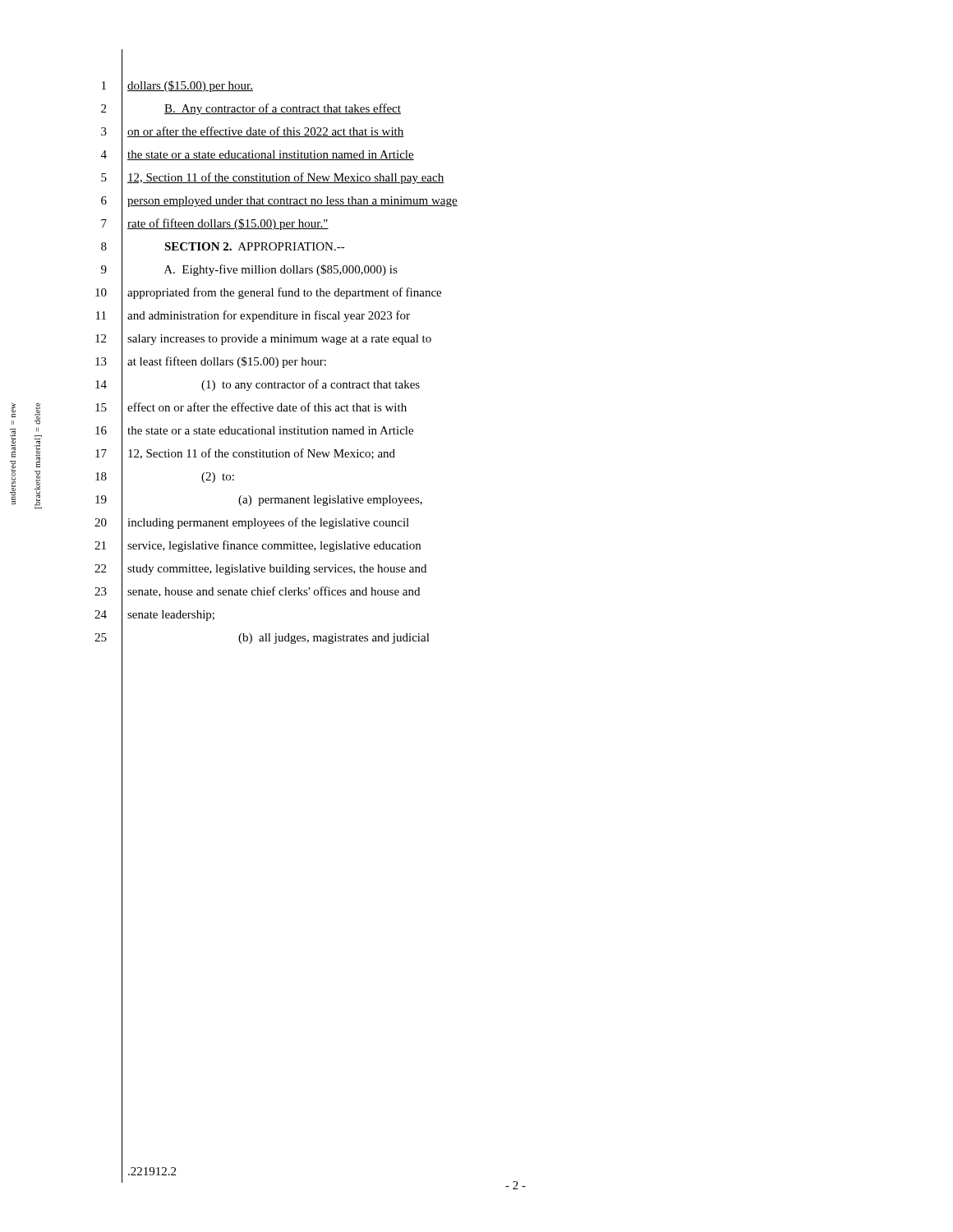
Task: Navigate to the region starting "including permanent employees of the legislative council"
Action: [x=268, y=522]
